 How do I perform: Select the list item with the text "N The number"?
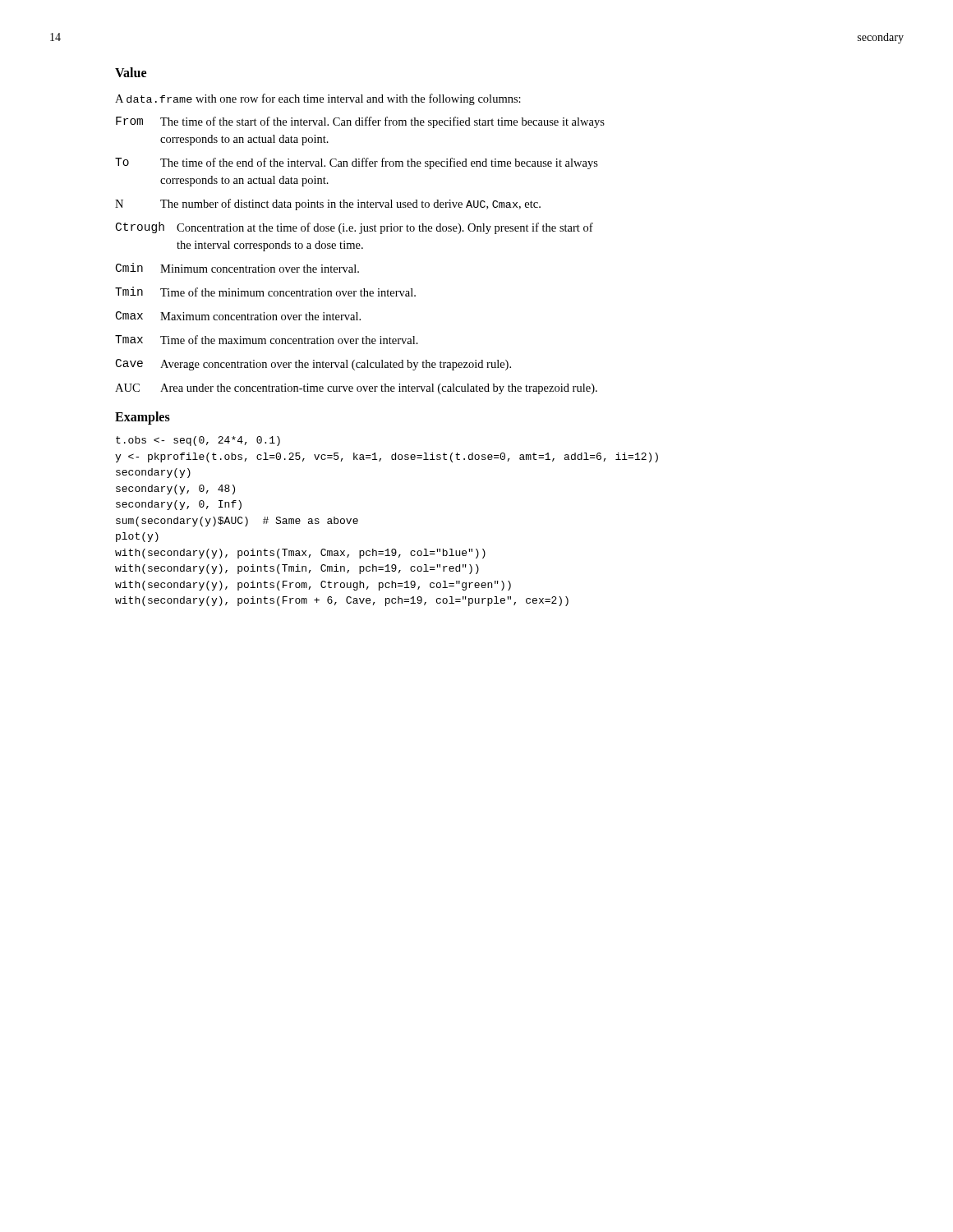501,204
